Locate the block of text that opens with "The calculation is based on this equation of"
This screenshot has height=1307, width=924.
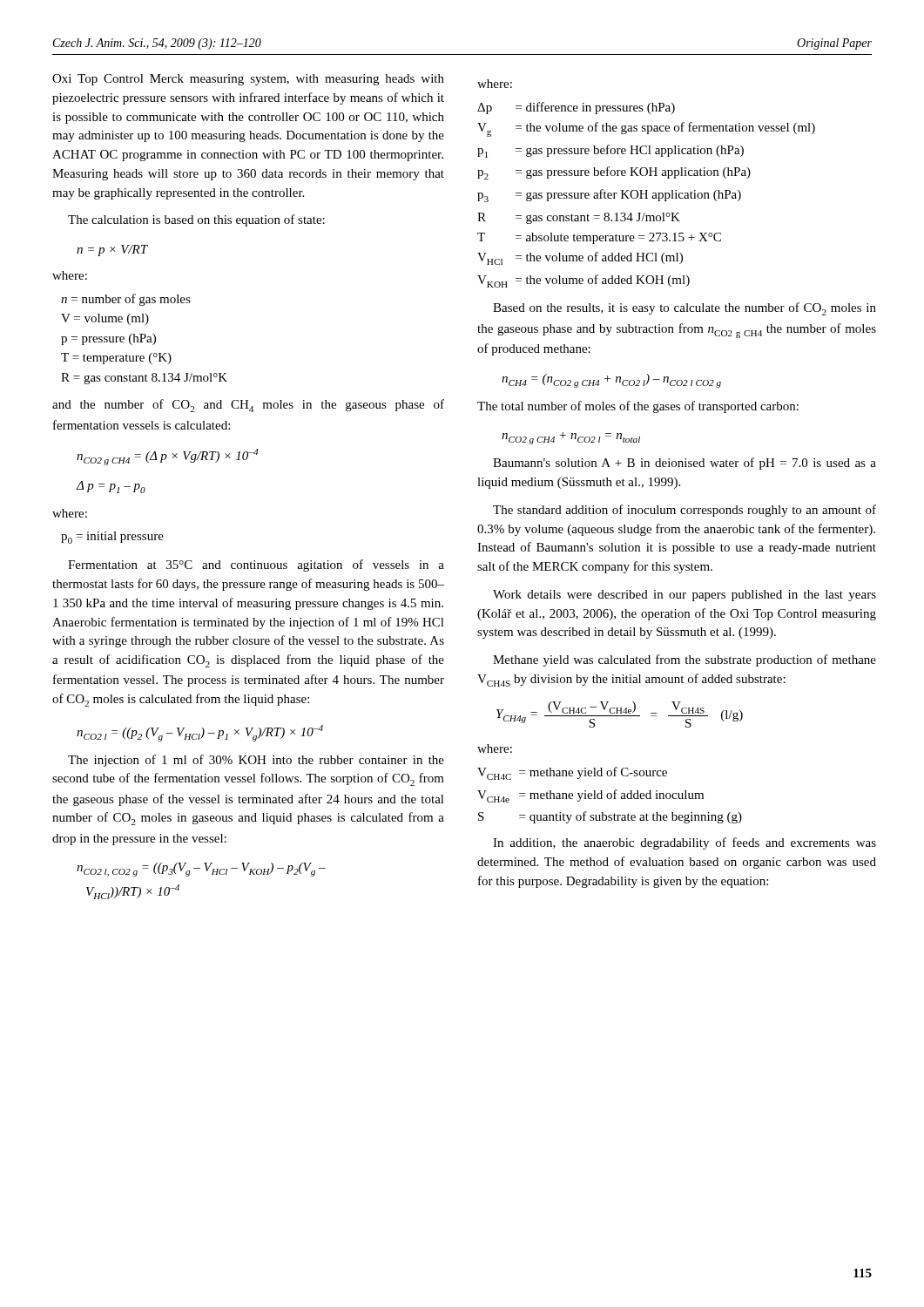tap(248, 221)
